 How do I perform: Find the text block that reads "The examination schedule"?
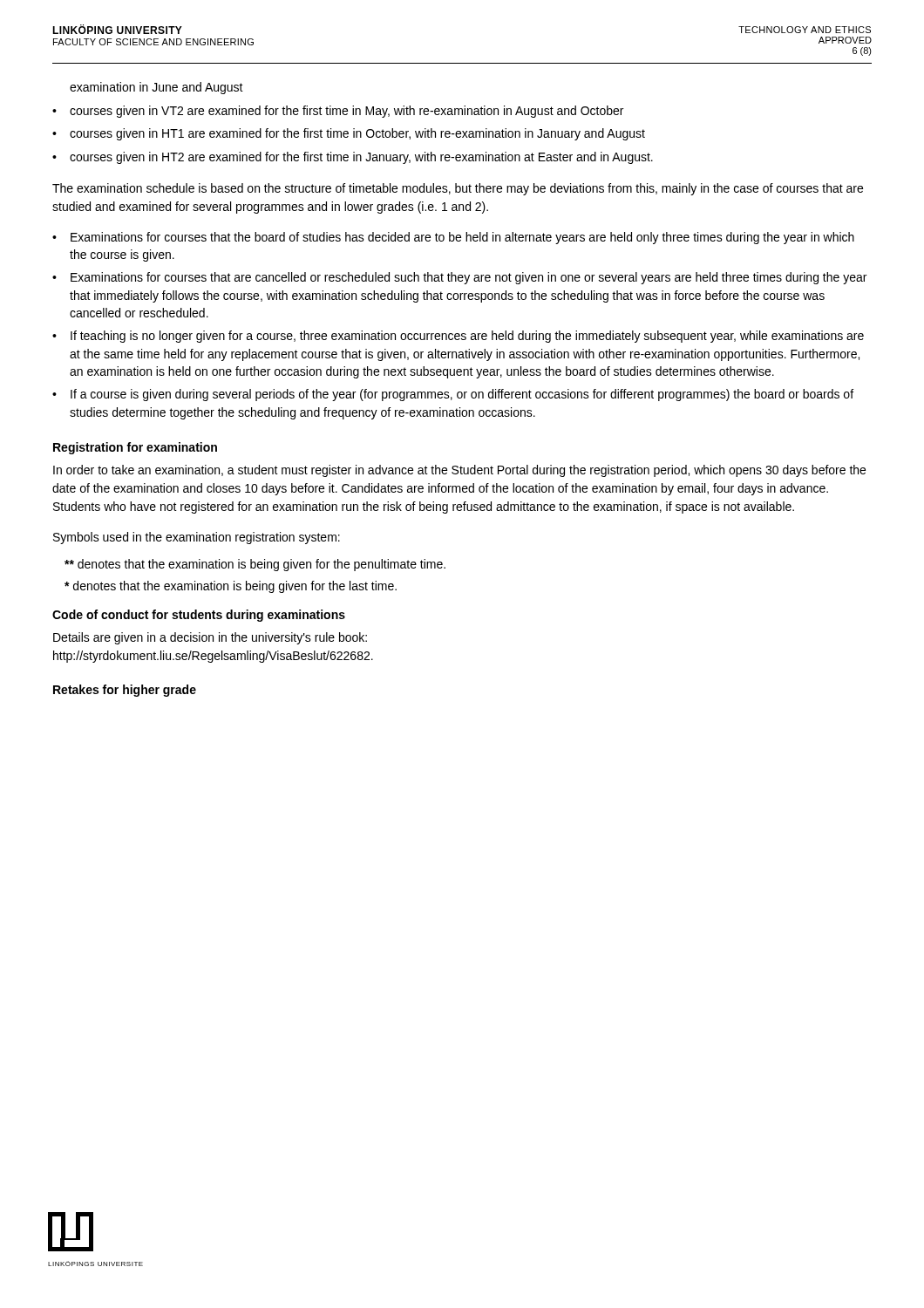click(458, 197)
